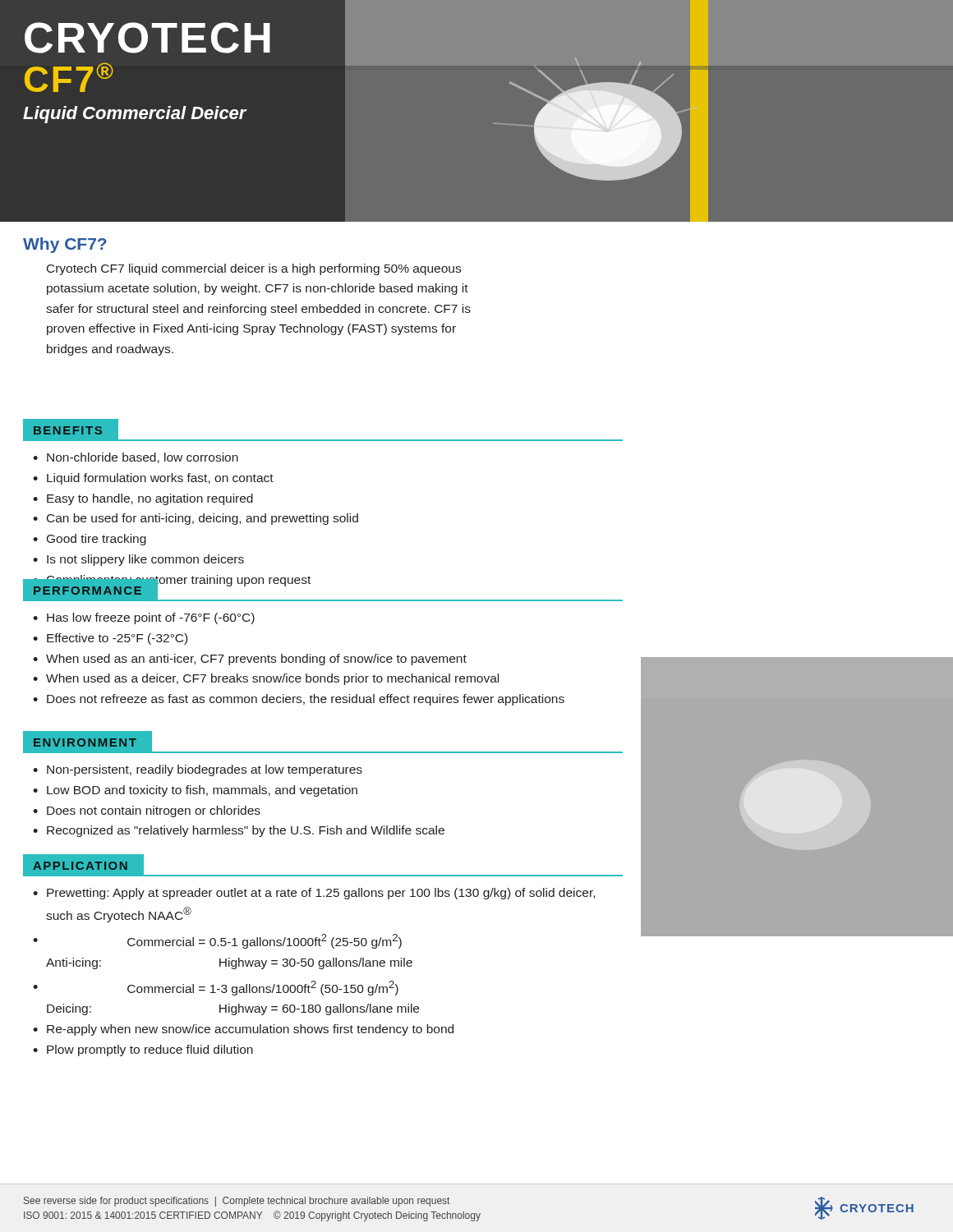Find the region starting "Does not contain"

(x=153, y=810)
